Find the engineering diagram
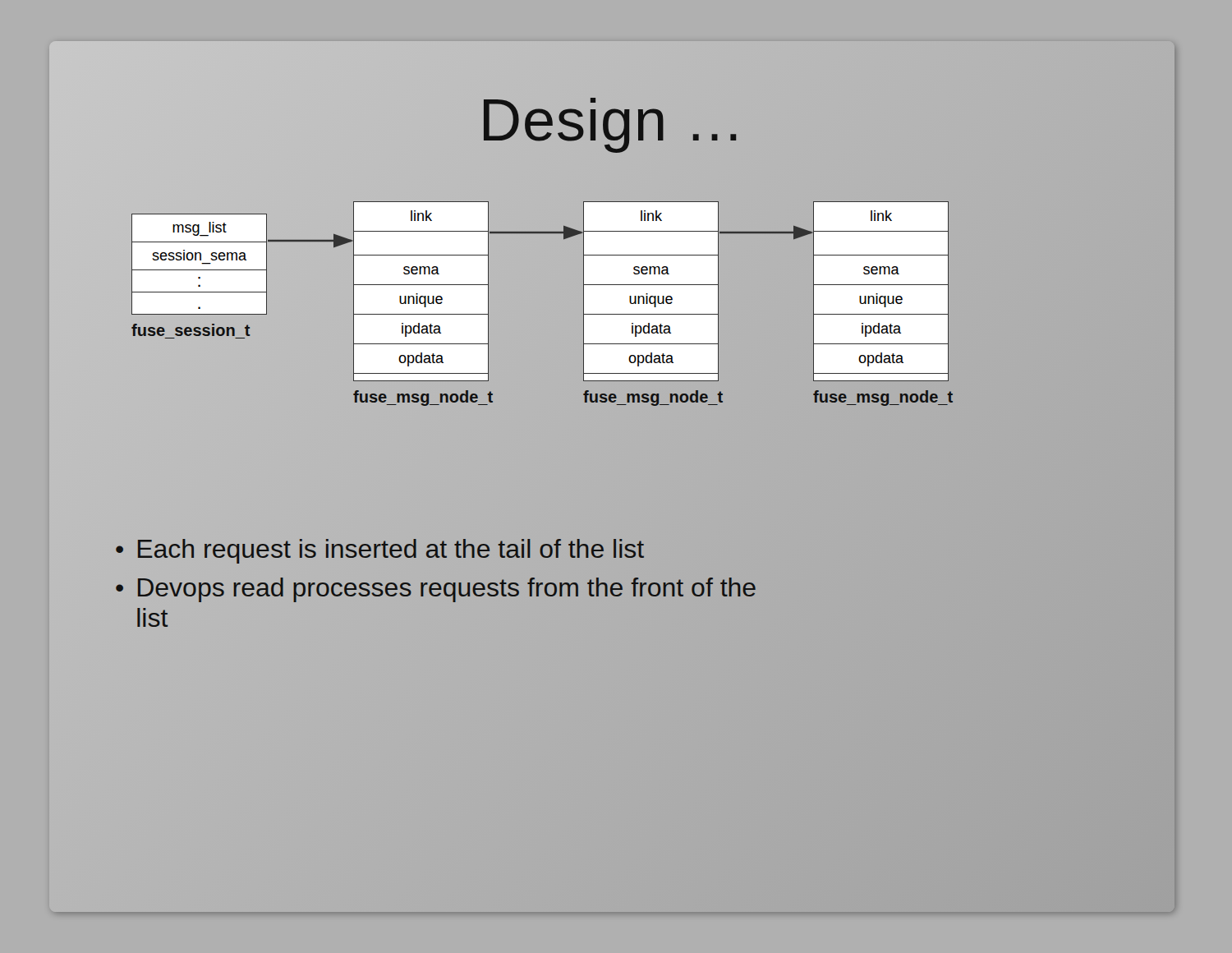This screenshot has width=1232, height=953. point(624,353)
